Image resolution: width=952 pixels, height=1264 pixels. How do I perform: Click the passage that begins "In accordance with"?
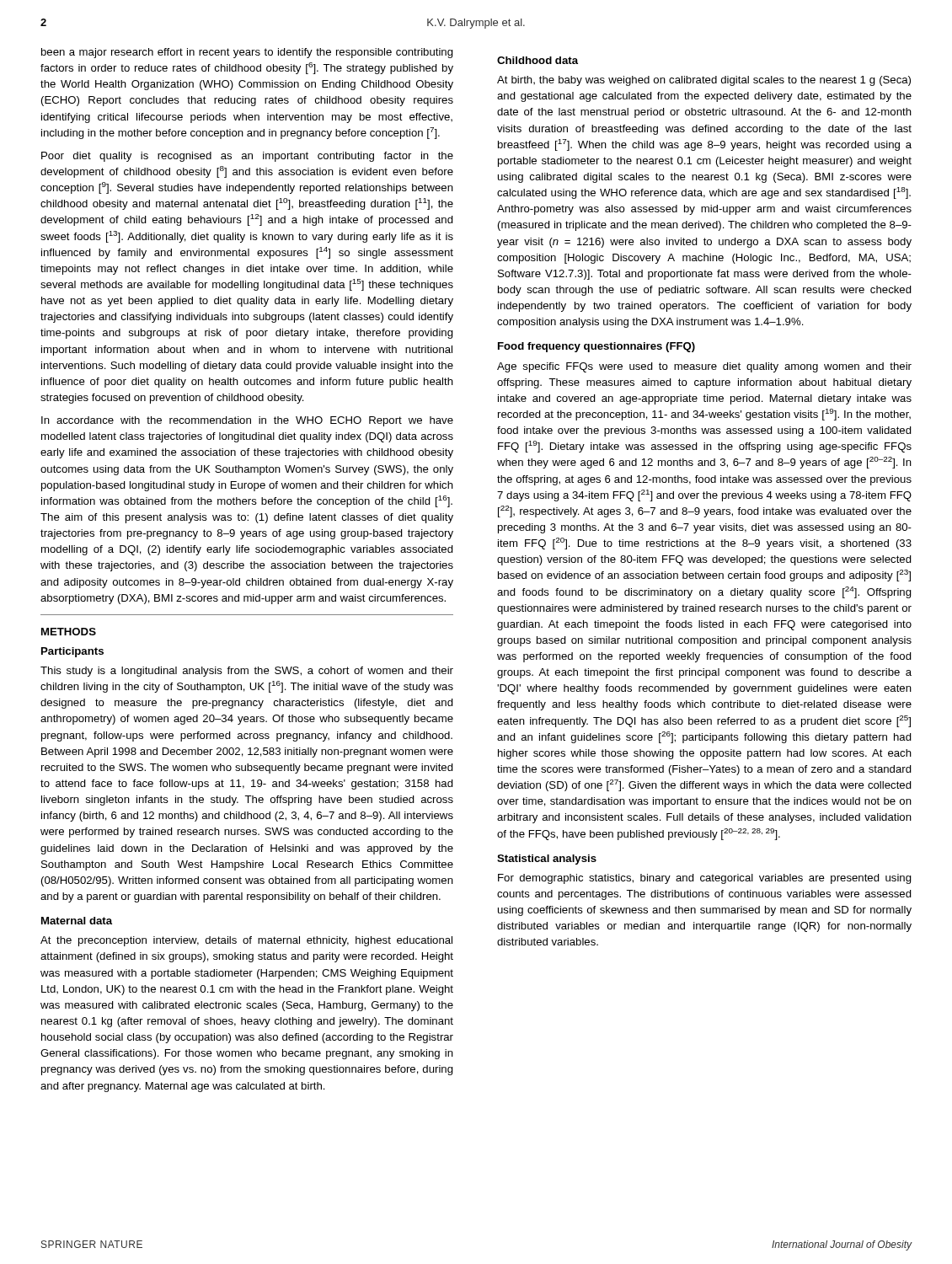click(x=247, y=509)
